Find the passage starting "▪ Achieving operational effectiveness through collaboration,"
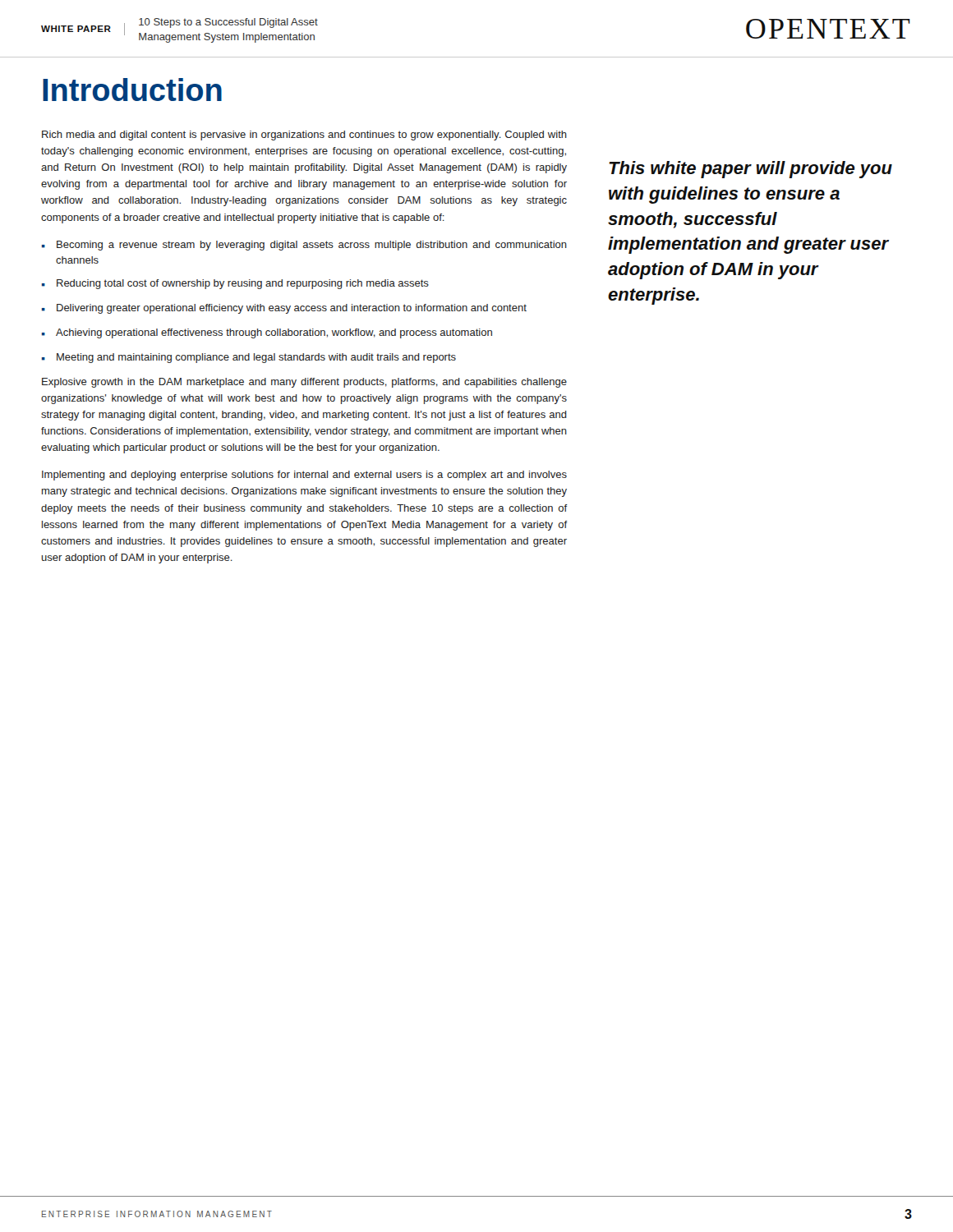The width and height of the screenshot is (953, 1232). [x=304, y=333]
